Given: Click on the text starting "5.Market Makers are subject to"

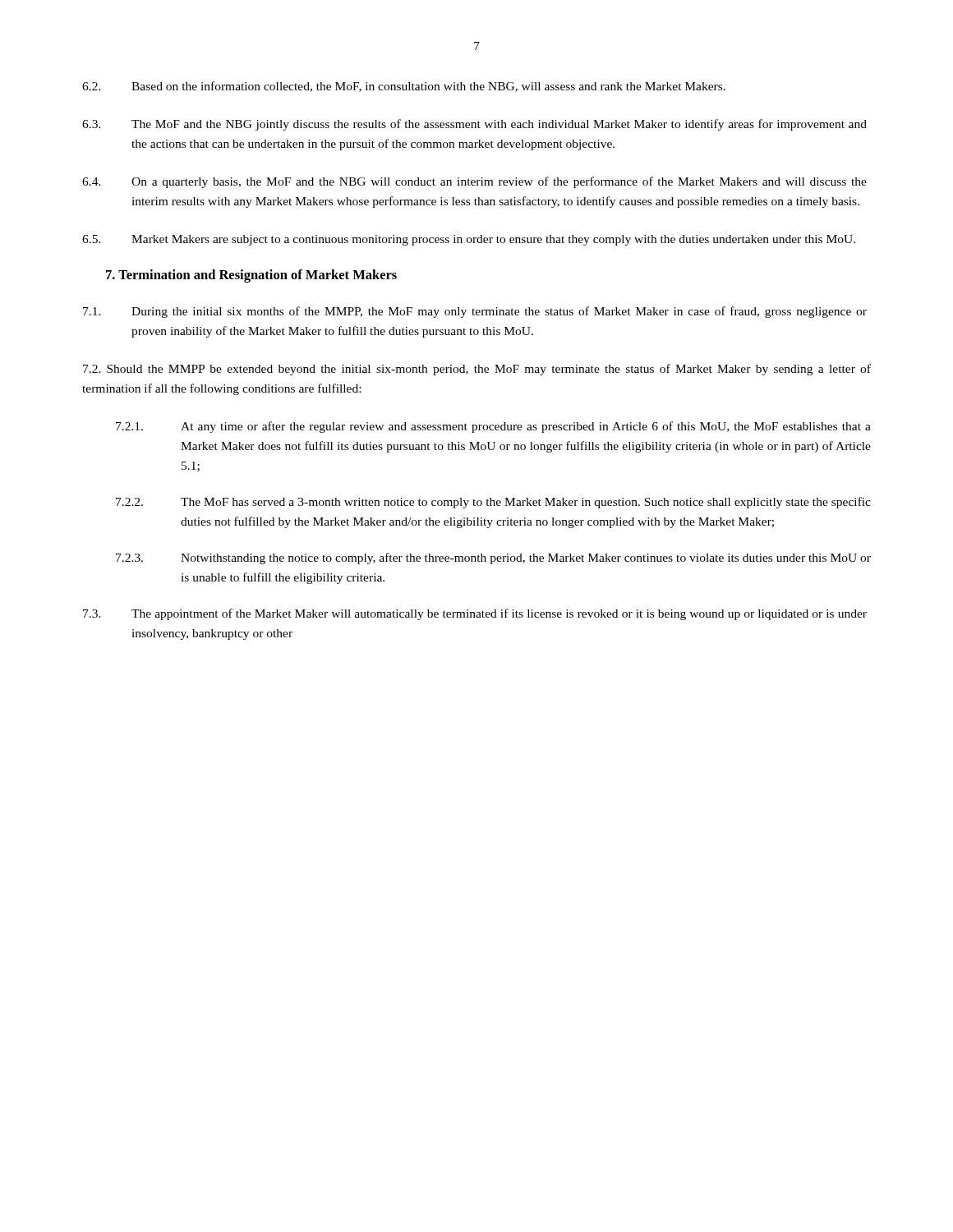Looking at the screenshot, I should [474, 239].
